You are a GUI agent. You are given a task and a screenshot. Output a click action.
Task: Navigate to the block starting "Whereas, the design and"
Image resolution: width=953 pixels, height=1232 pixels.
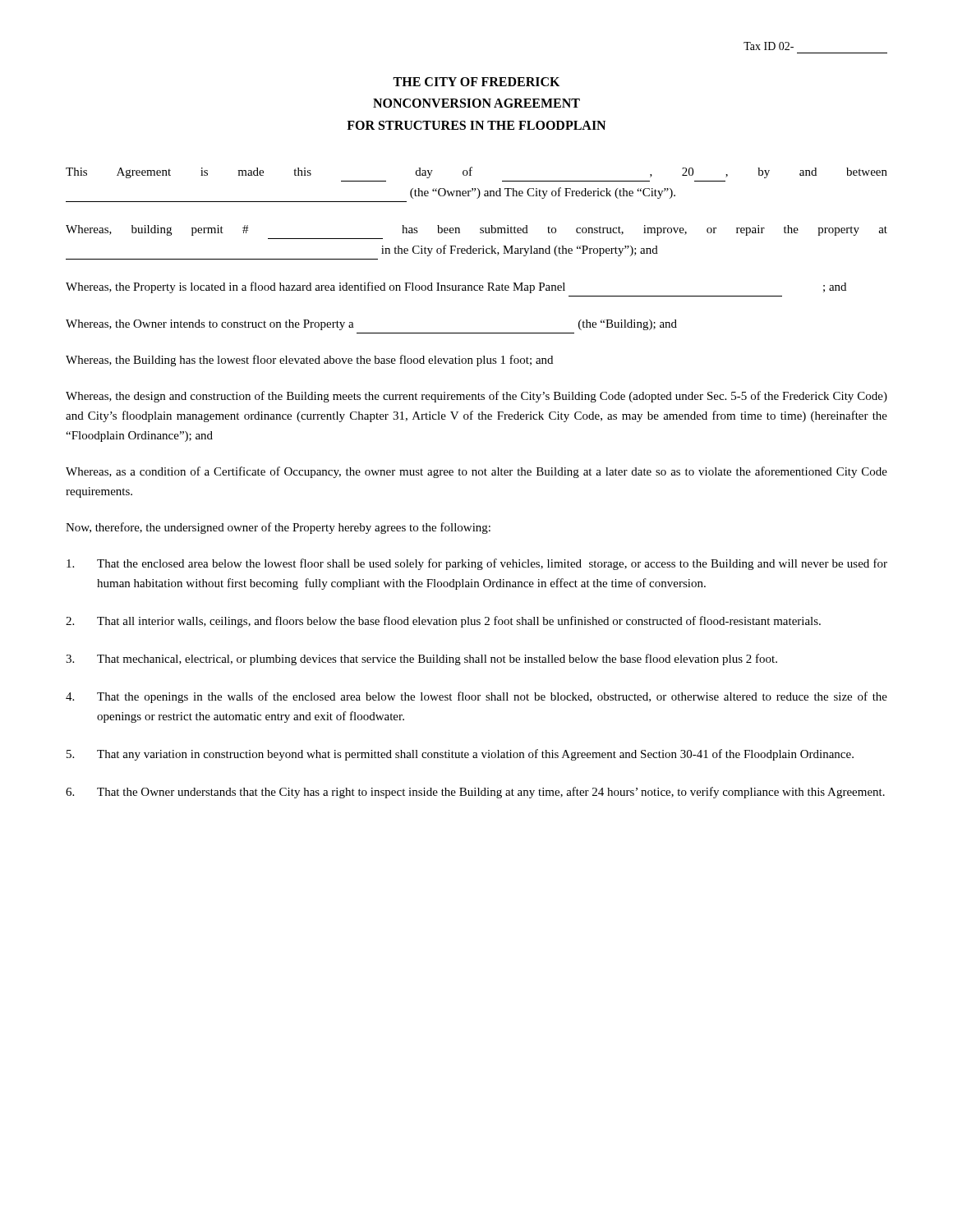[x=476, y=416]
